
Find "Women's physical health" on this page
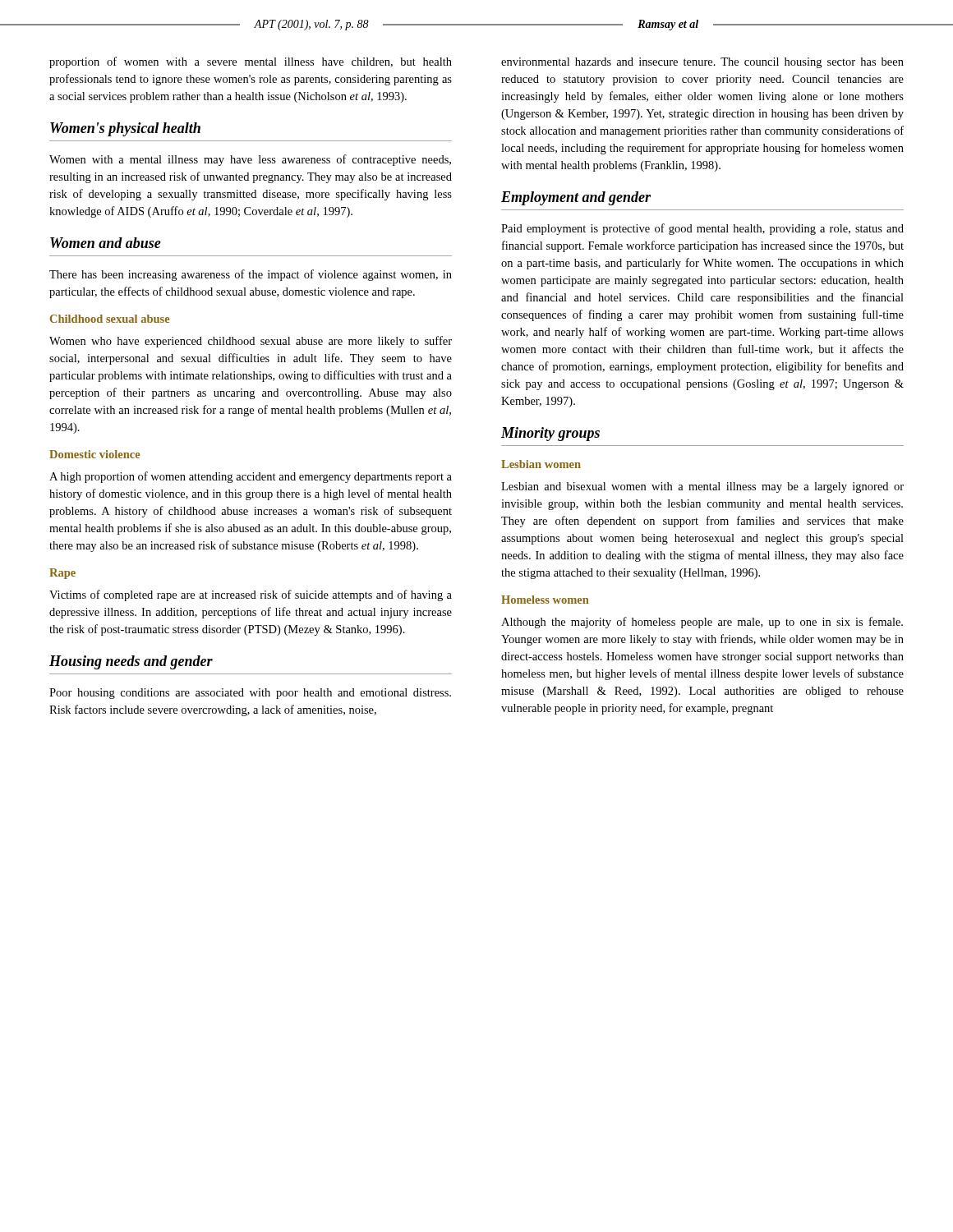click(251, 131)
